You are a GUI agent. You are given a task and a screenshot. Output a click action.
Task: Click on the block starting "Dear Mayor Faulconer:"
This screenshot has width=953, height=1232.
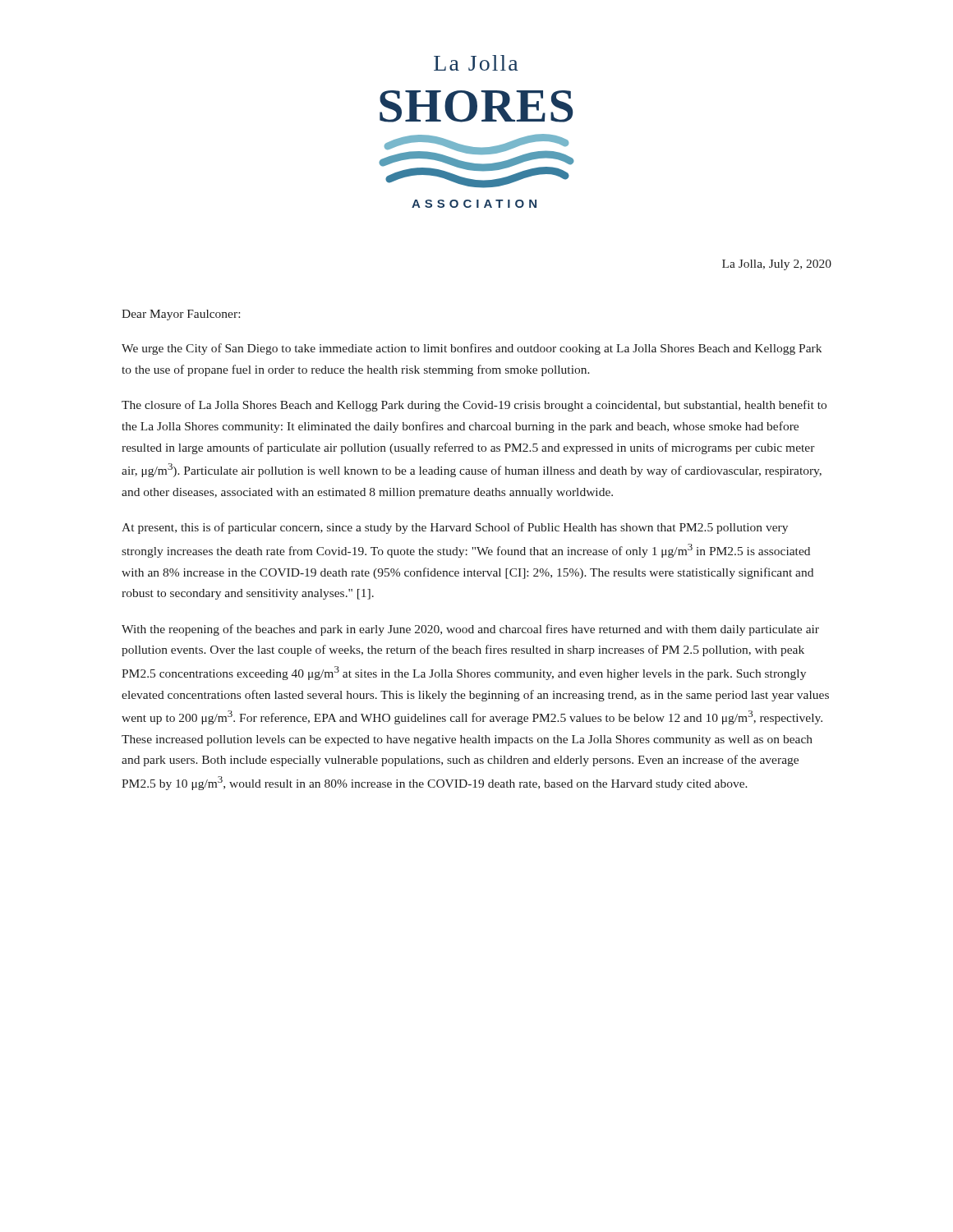click(181, 313)
